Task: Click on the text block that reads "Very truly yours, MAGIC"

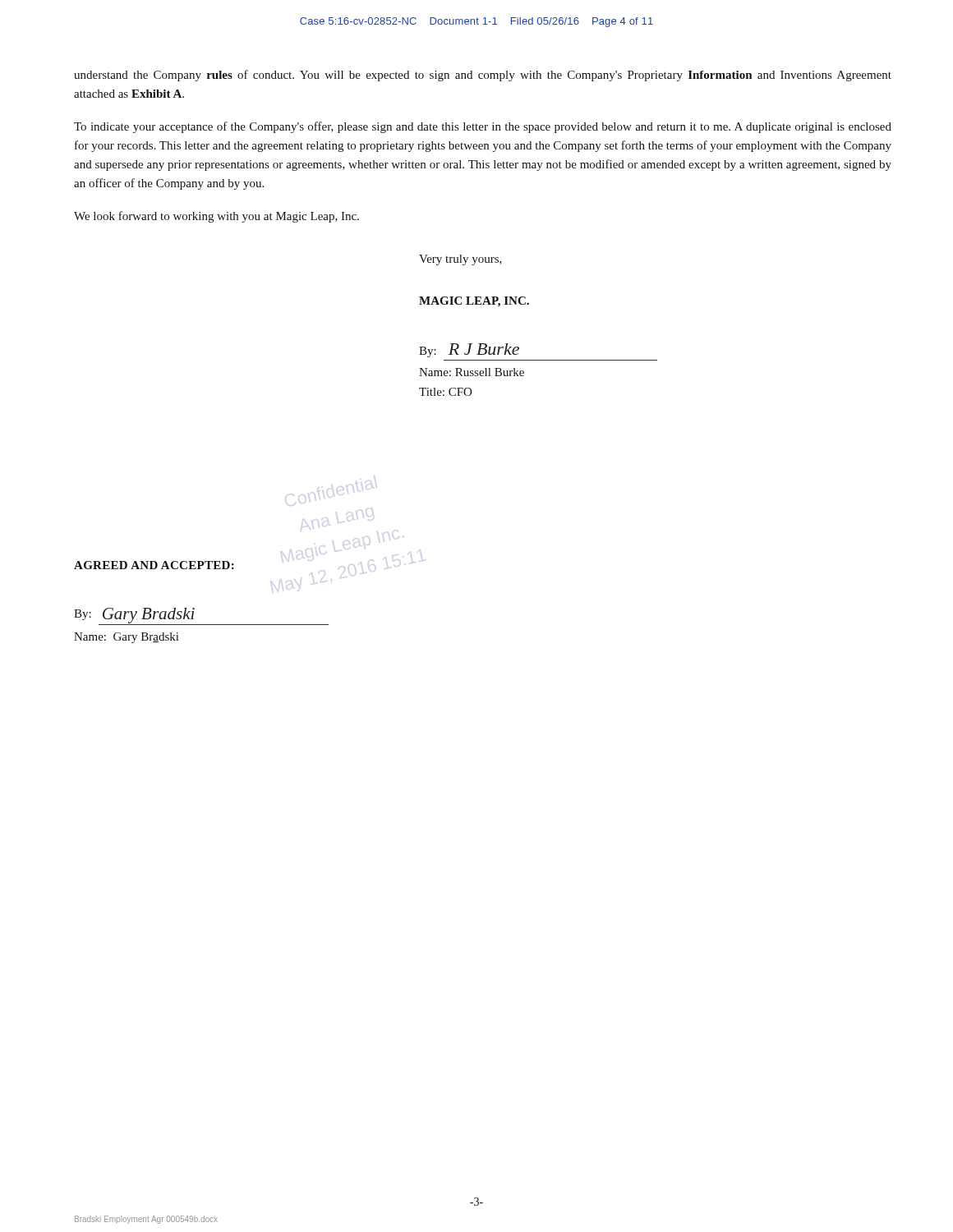Action: click(460, 260)
